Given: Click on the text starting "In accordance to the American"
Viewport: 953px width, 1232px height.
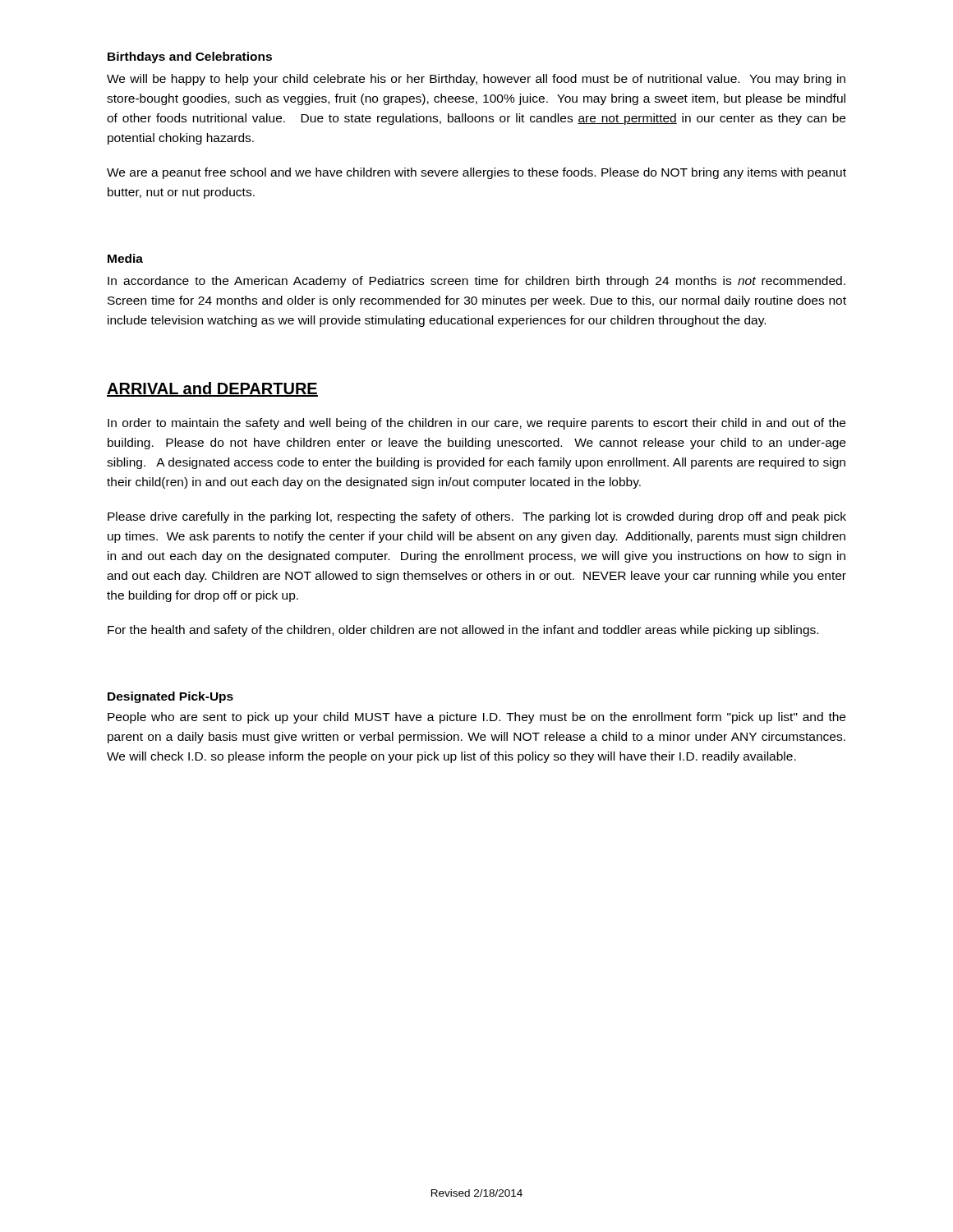Looking at the screenshot, I should click(x=476, y=300).
